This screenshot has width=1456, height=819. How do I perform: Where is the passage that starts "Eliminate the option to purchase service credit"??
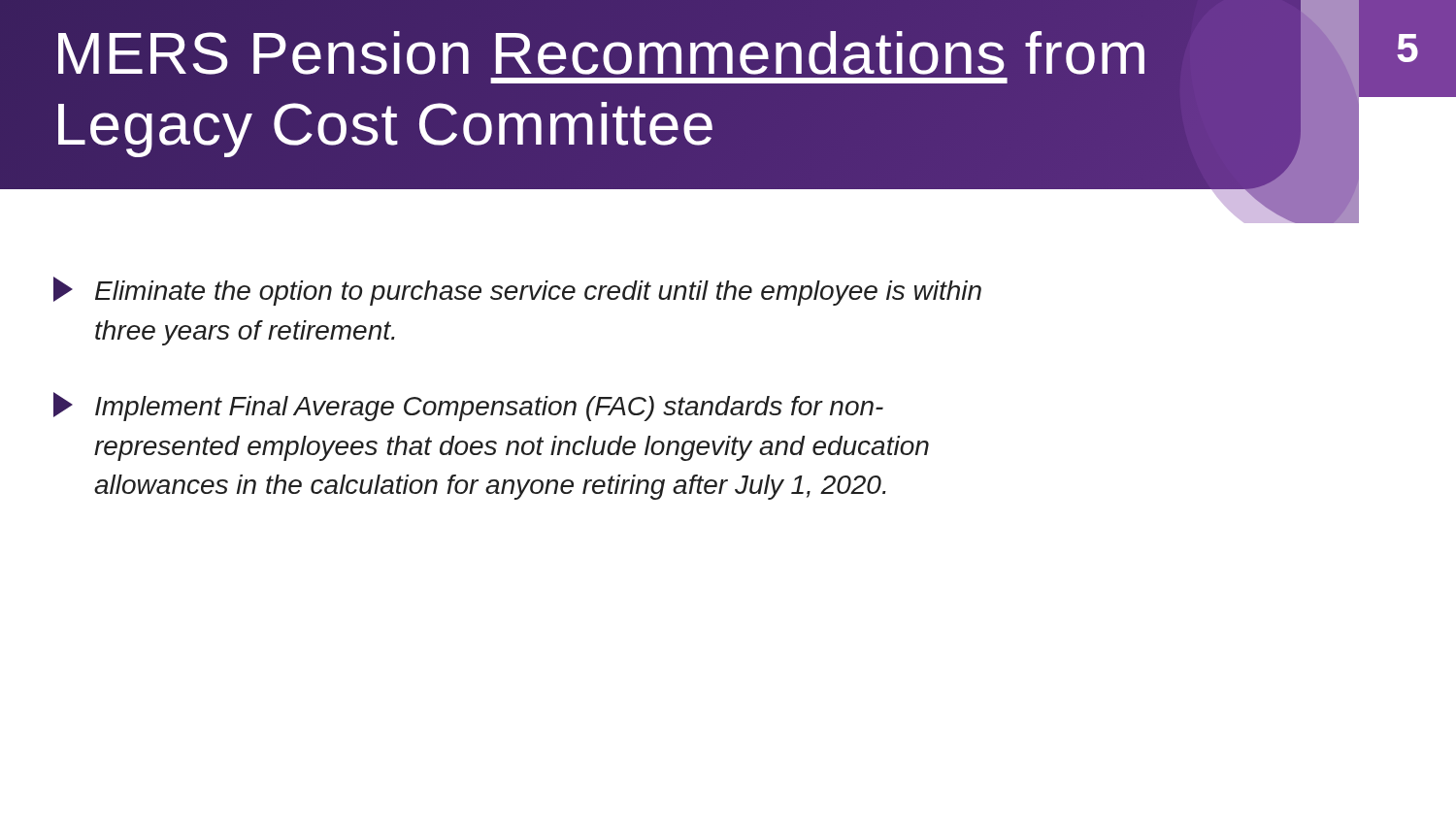pos(518,311)
